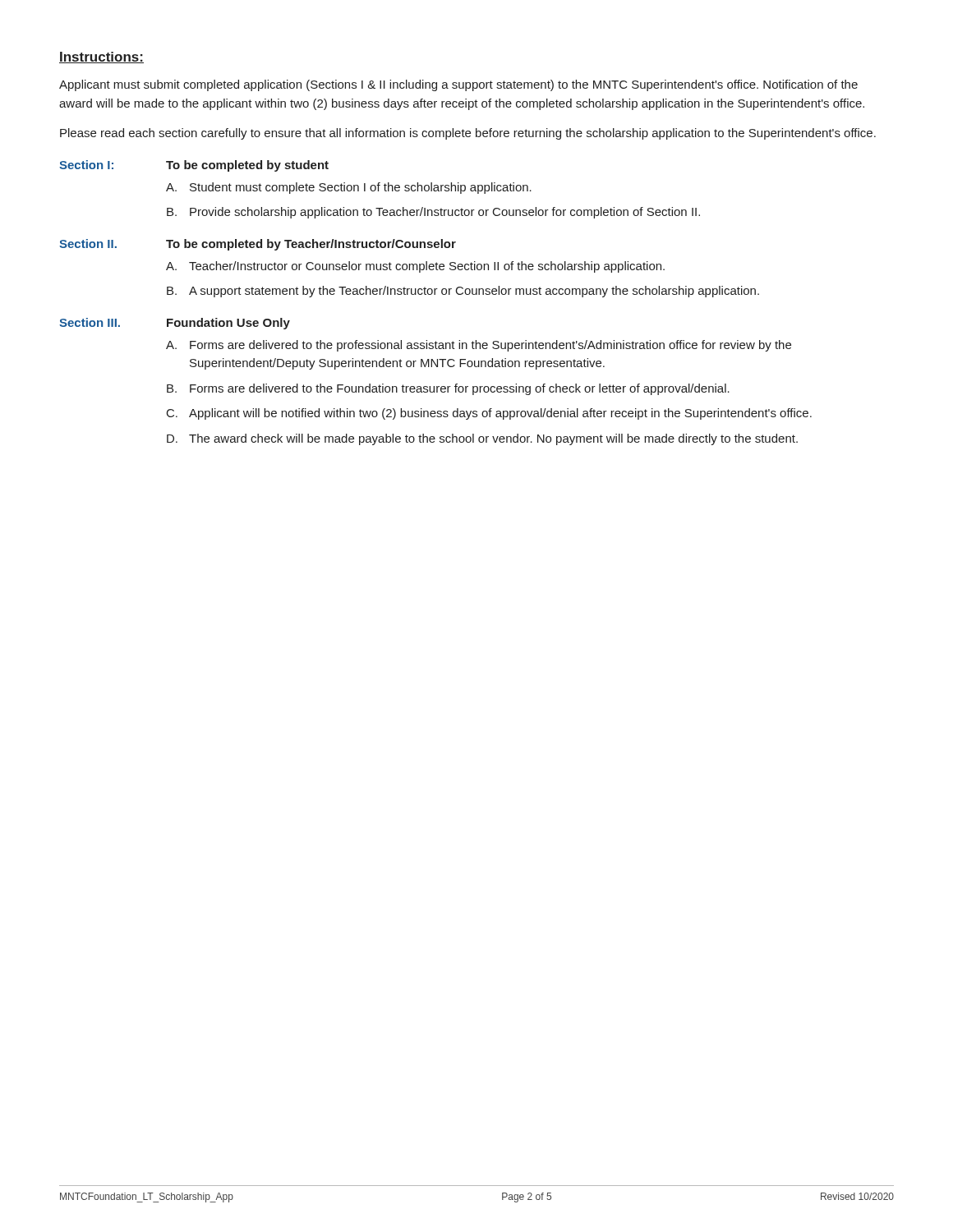Locate the block of text that opens with "D. The award check will be made payable"
Screen dimensions: 1232x953
[x=530, y=438]
